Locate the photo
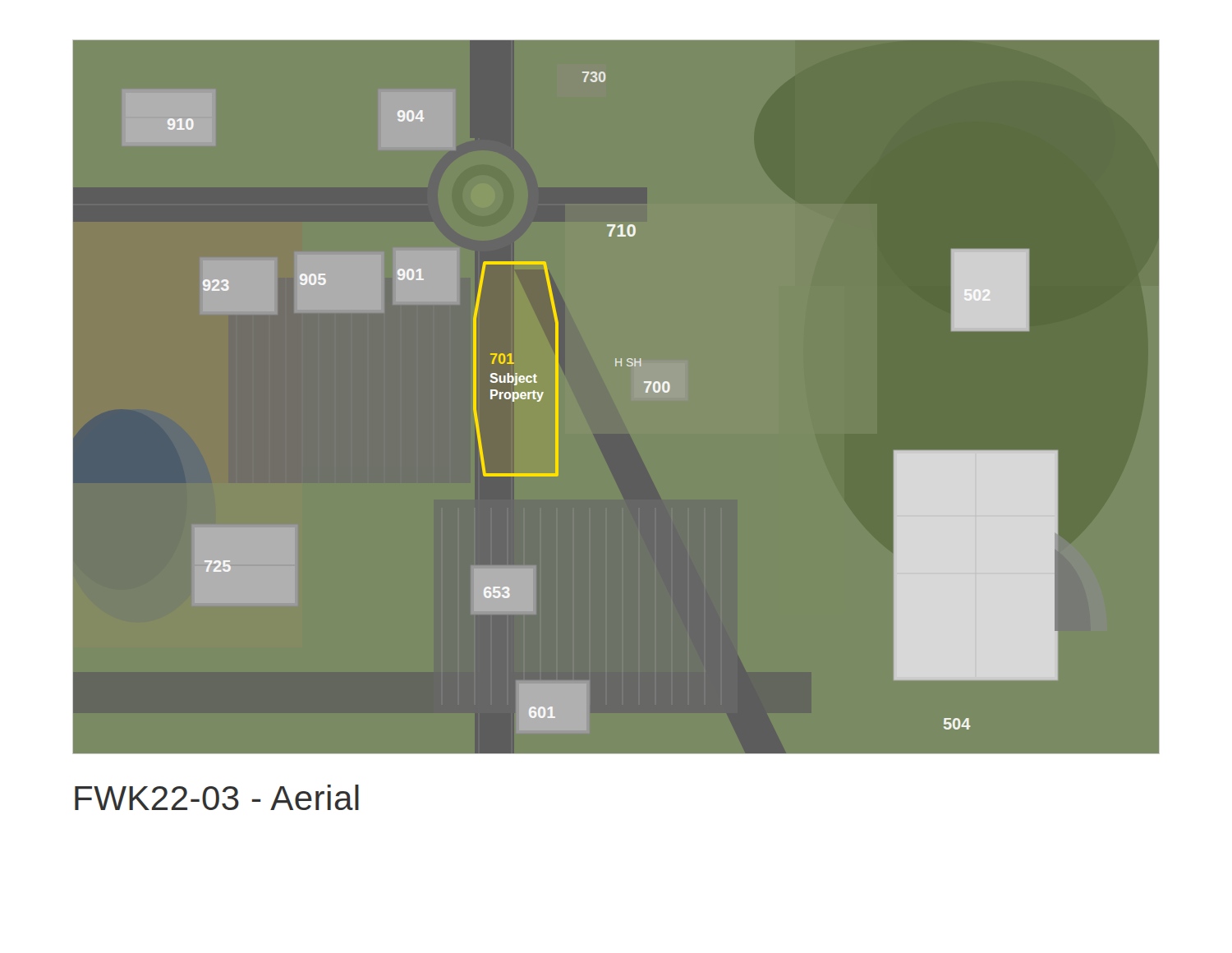The width and height of the screenshot is (1232, 953). (x=616, y=397)
